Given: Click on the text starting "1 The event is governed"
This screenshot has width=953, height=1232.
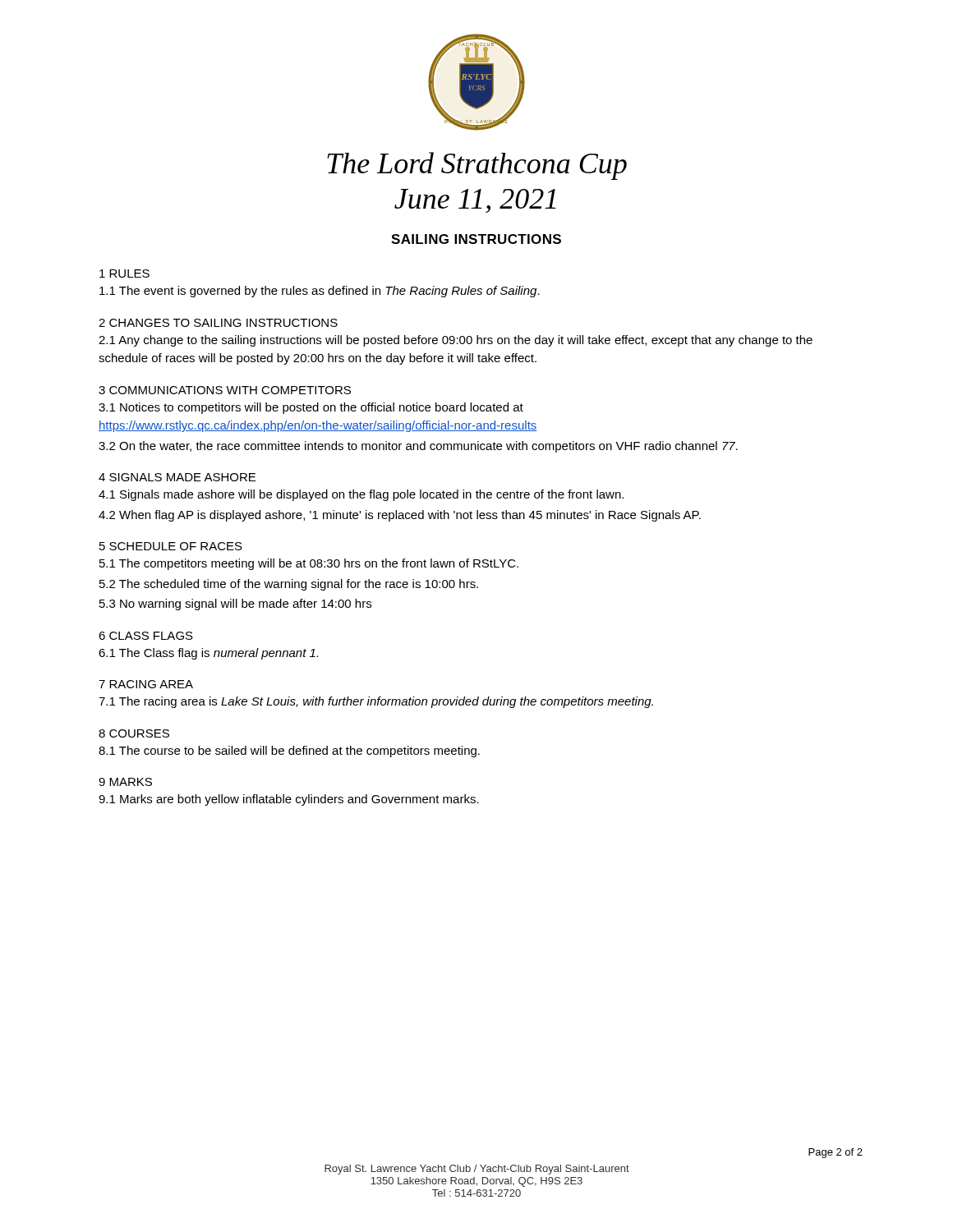Looking at the screenshot, I should (x=319, y=291).
